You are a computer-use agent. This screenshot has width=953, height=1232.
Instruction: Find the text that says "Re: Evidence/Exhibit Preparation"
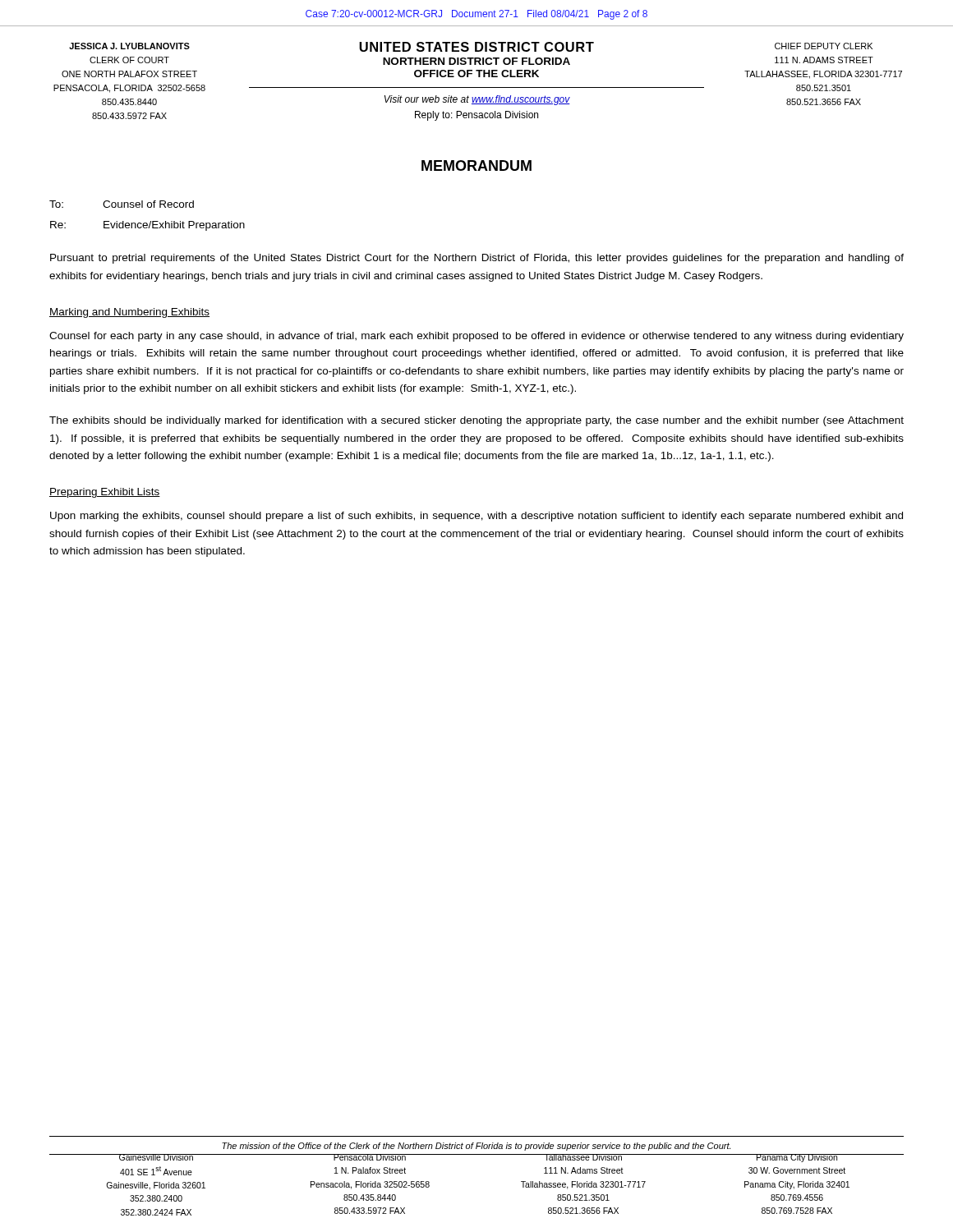(x=147, y=225)
